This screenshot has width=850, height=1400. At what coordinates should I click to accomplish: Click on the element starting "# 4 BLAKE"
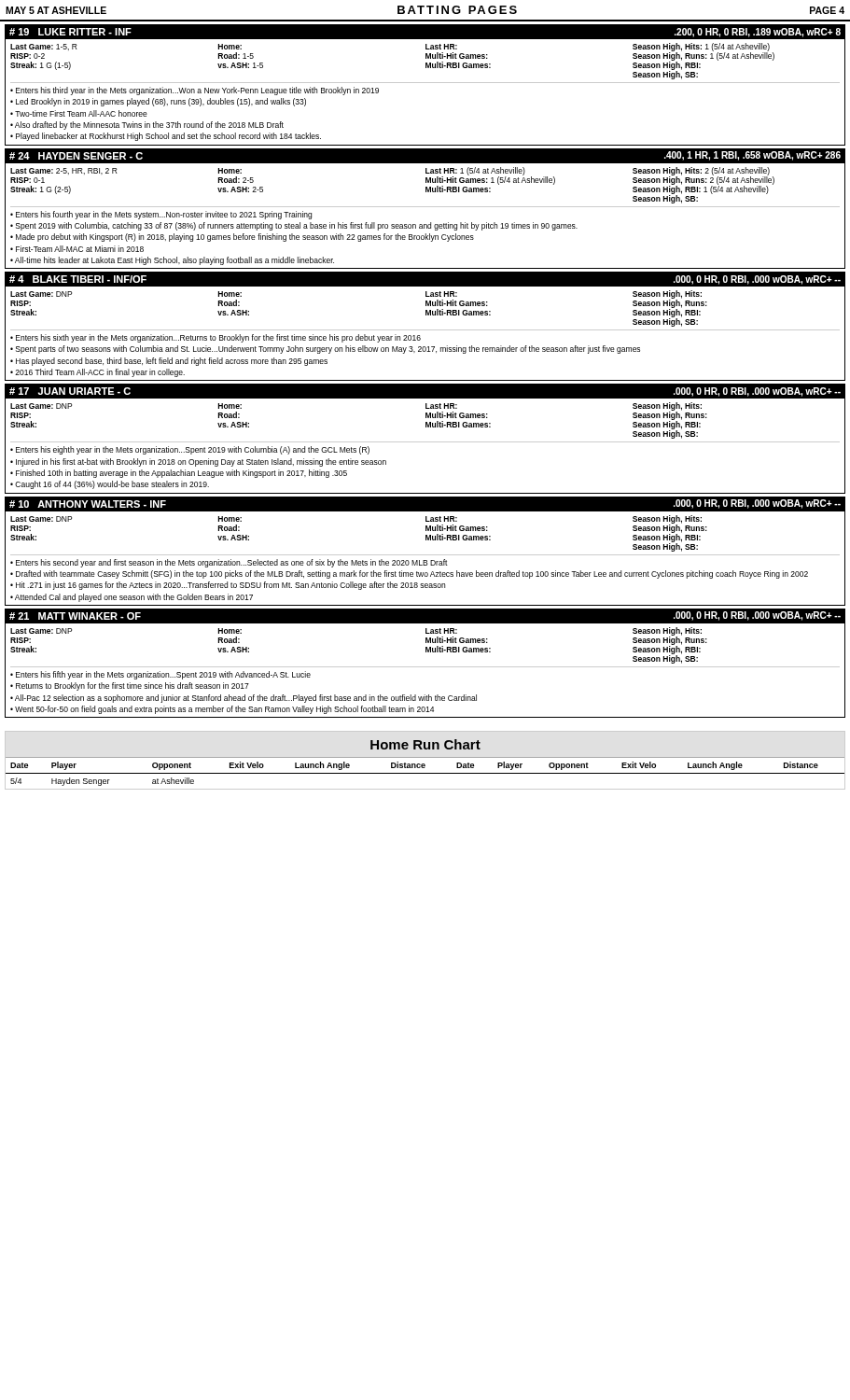coord(425,279)
